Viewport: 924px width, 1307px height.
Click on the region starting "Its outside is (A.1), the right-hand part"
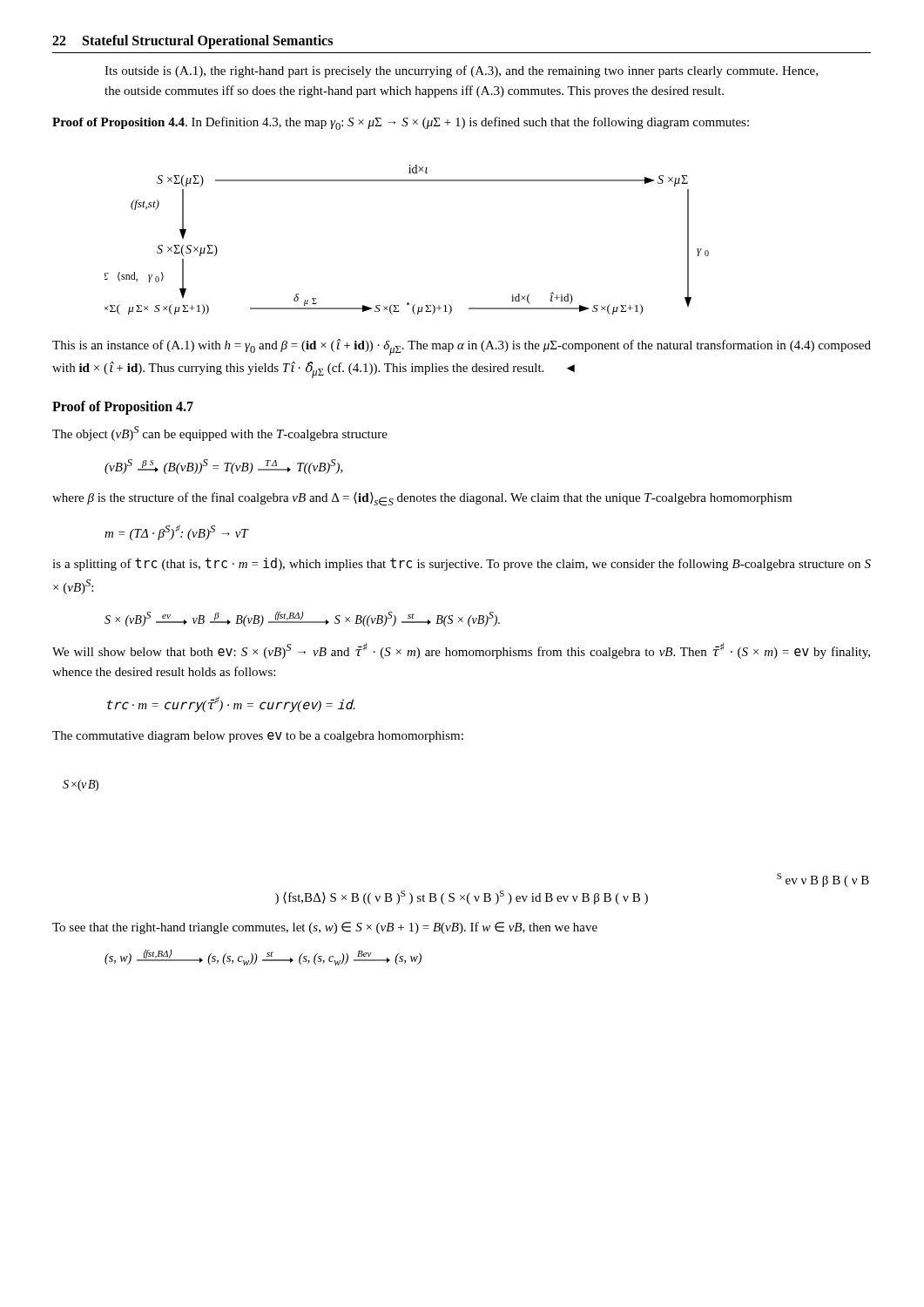coord(462,81)
